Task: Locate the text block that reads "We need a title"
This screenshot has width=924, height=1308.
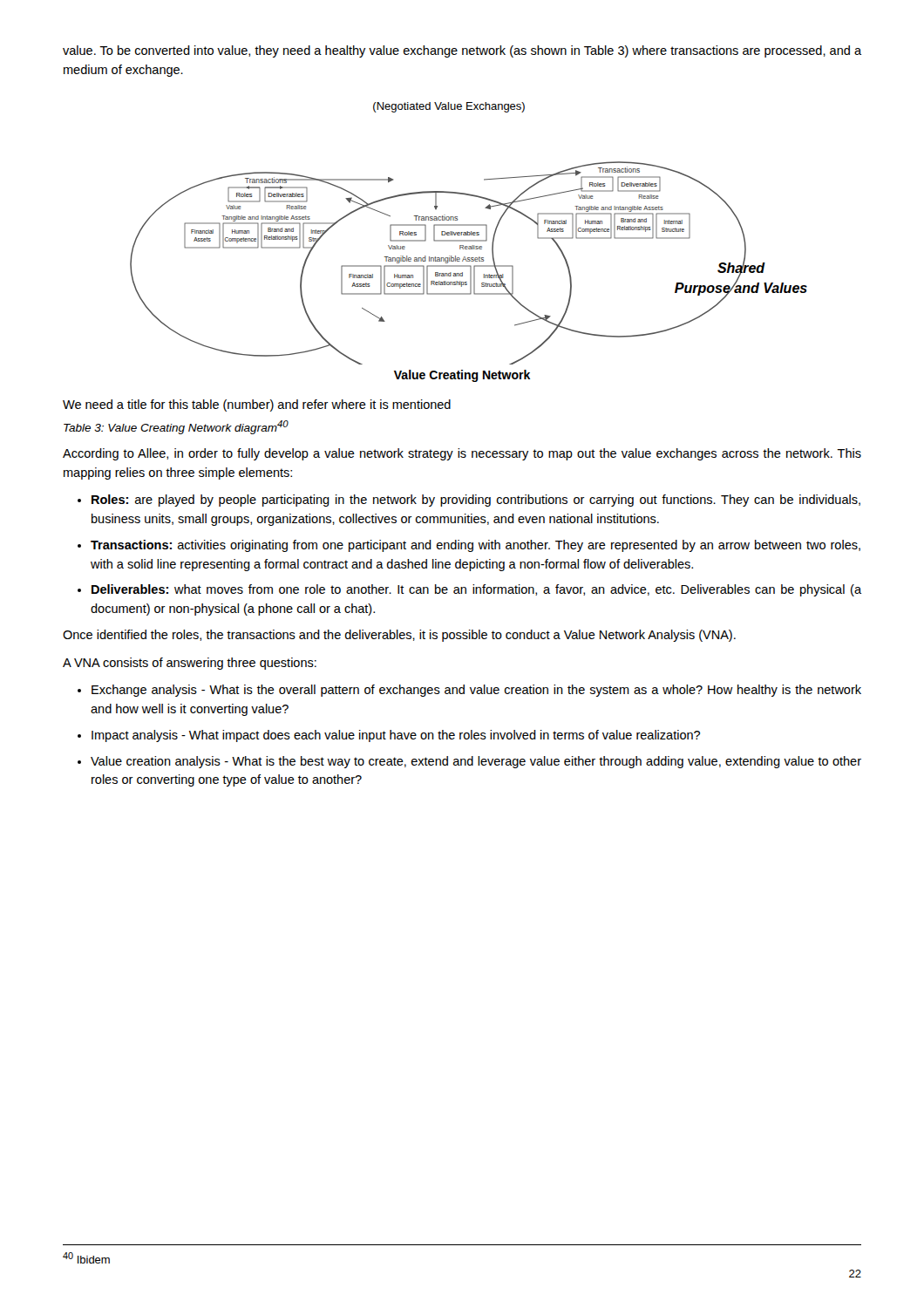Action: click(257, 405)
